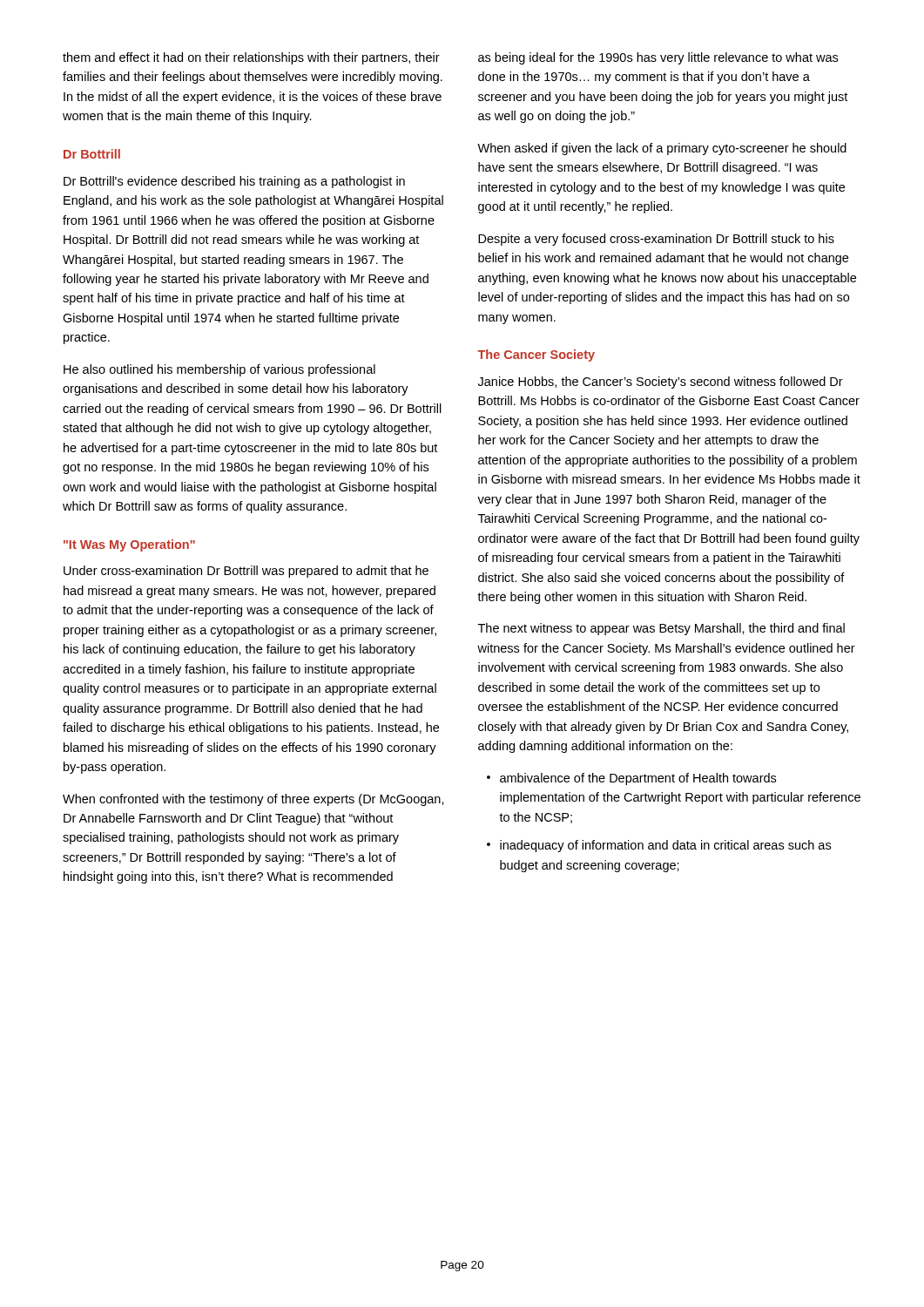Find the section header with the text "Dr Bottrill"
924x1307 pixels.
tap(92, 154)
